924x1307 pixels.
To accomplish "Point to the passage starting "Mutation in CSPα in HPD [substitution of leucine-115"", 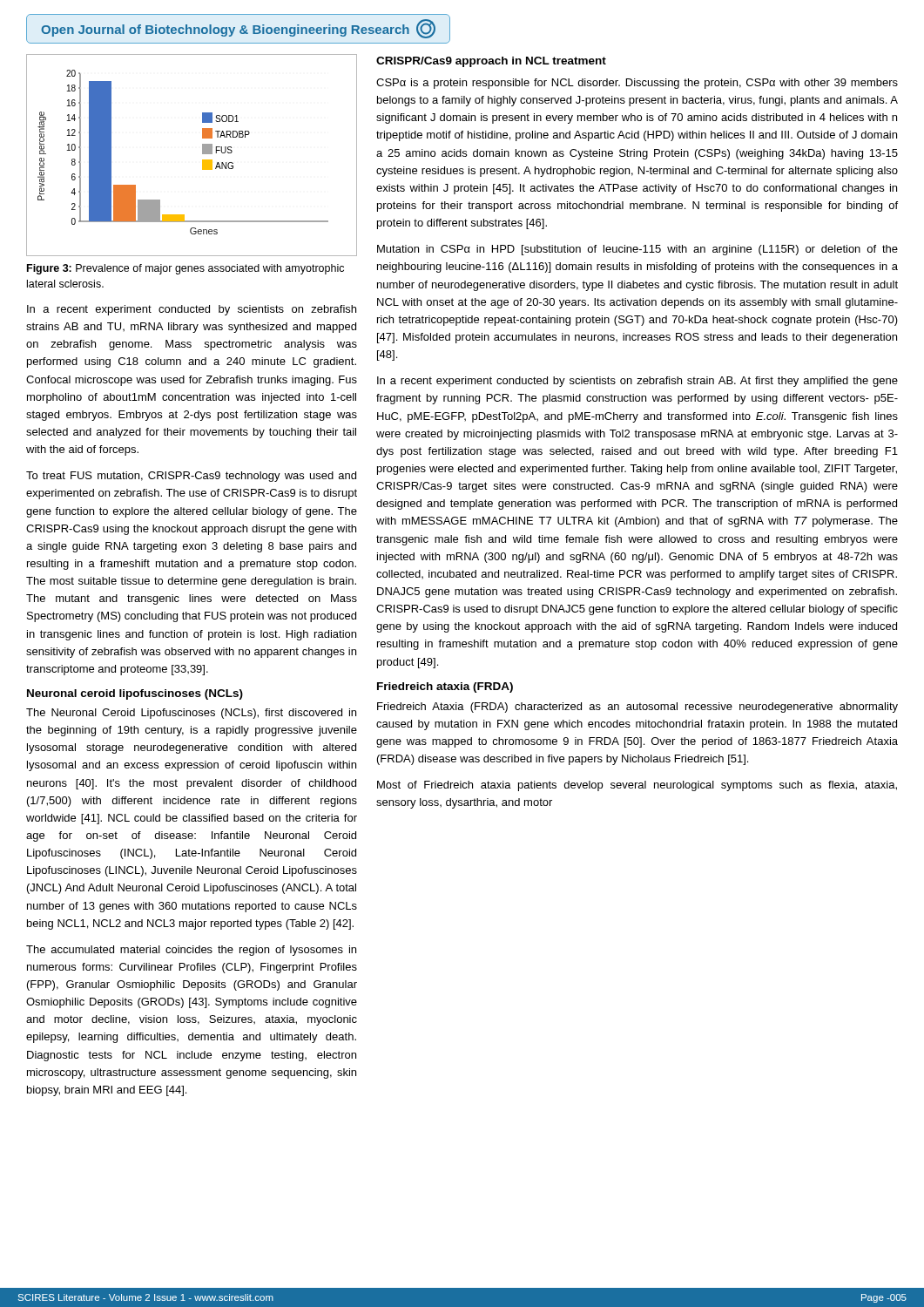I will (637, 302).
